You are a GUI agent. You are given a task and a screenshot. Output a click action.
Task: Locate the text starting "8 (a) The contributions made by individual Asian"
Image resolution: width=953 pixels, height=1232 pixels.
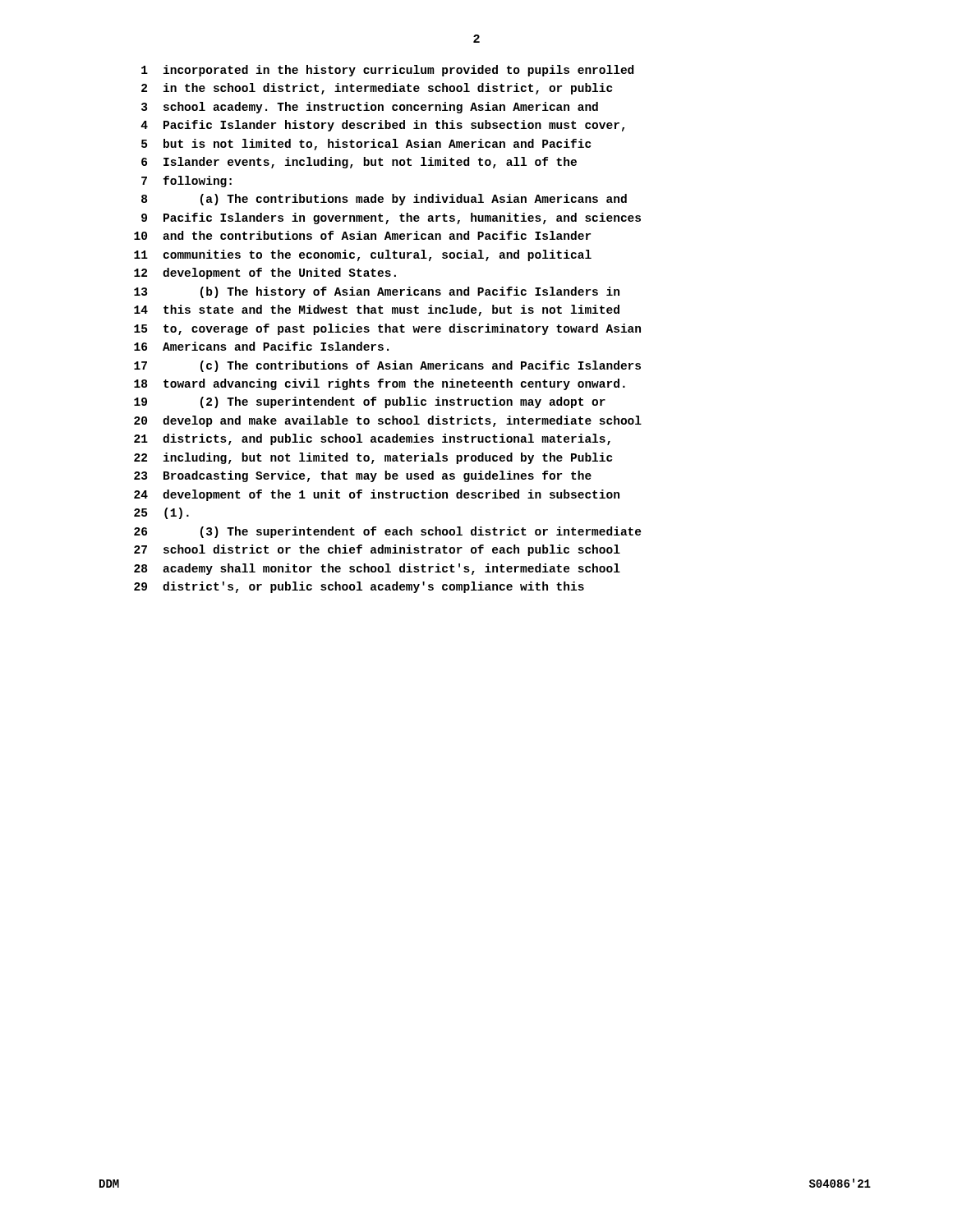click(485, 237)
